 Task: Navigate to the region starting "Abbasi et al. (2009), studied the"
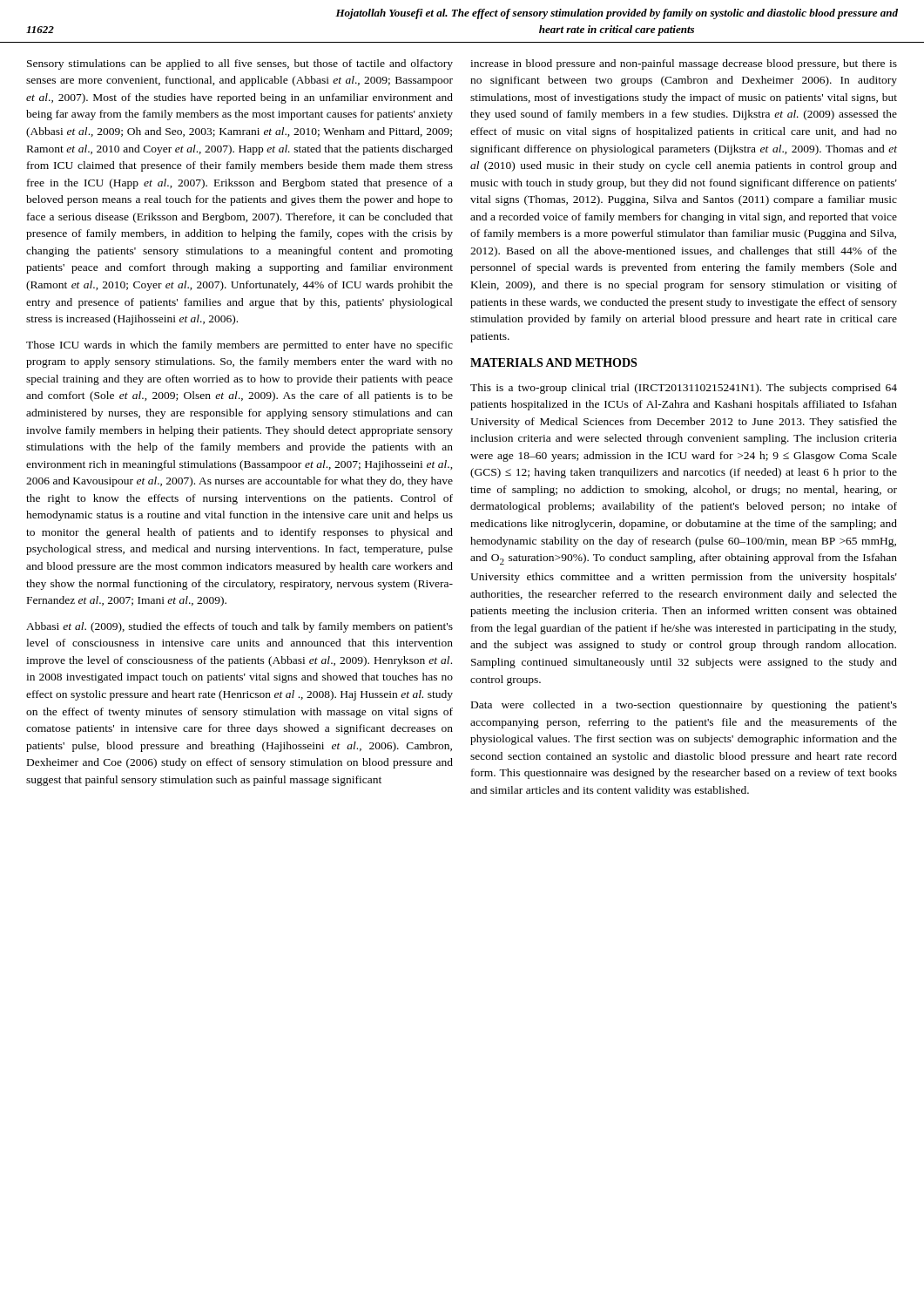click(240, 703)
